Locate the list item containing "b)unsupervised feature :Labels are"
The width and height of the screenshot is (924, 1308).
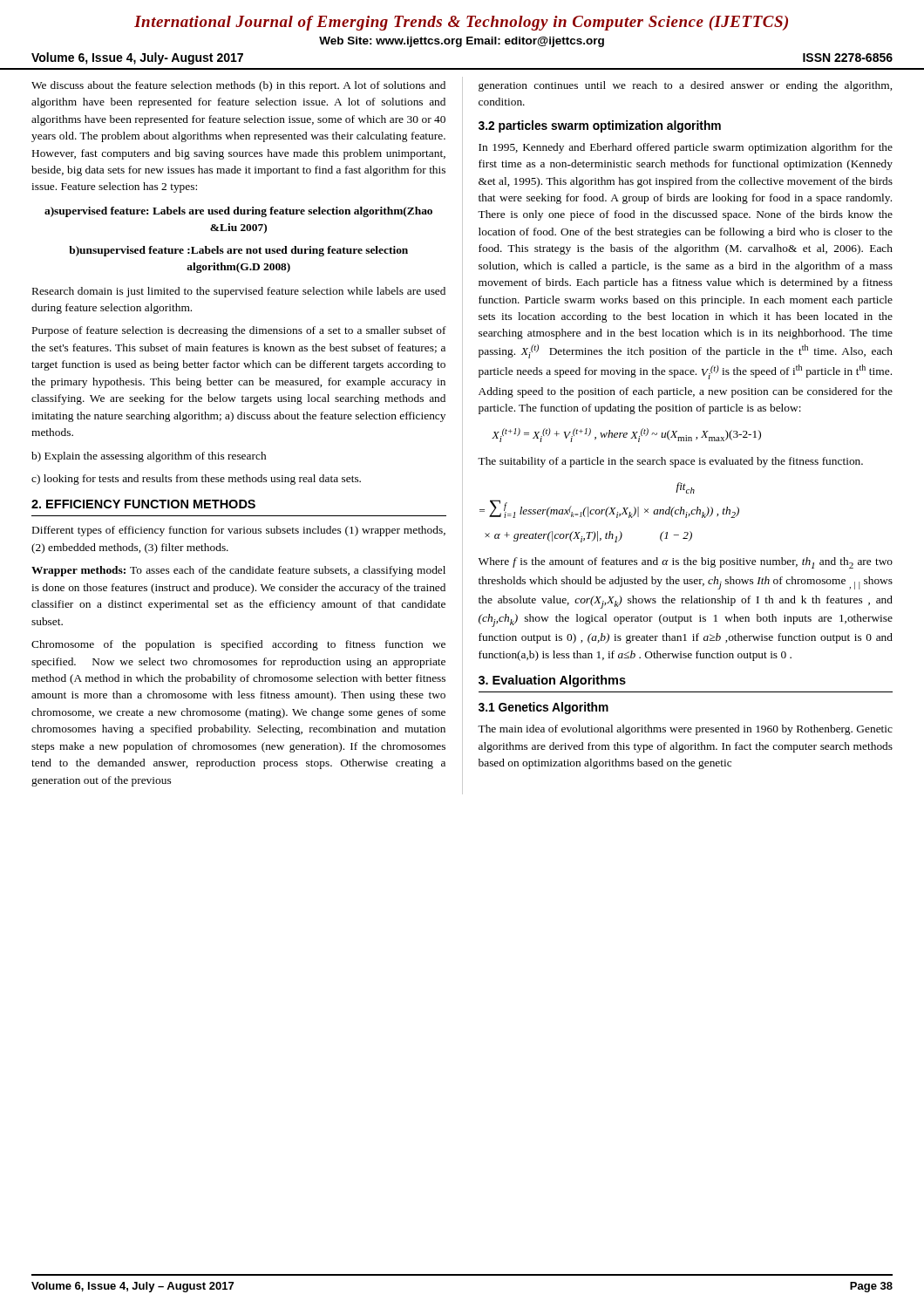coord(239,258)
